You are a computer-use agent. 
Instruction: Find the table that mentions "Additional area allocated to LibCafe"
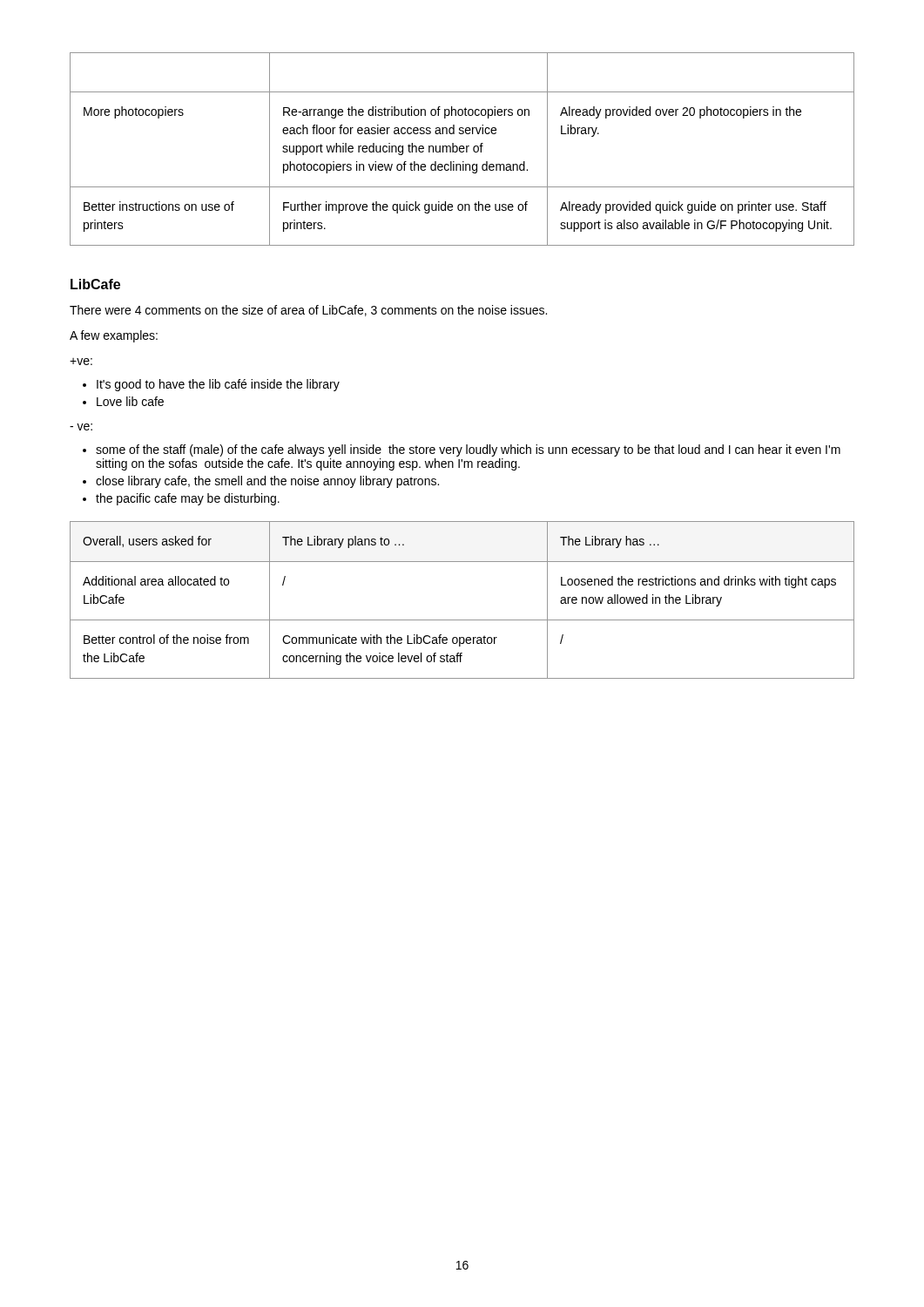click(462, 600)
